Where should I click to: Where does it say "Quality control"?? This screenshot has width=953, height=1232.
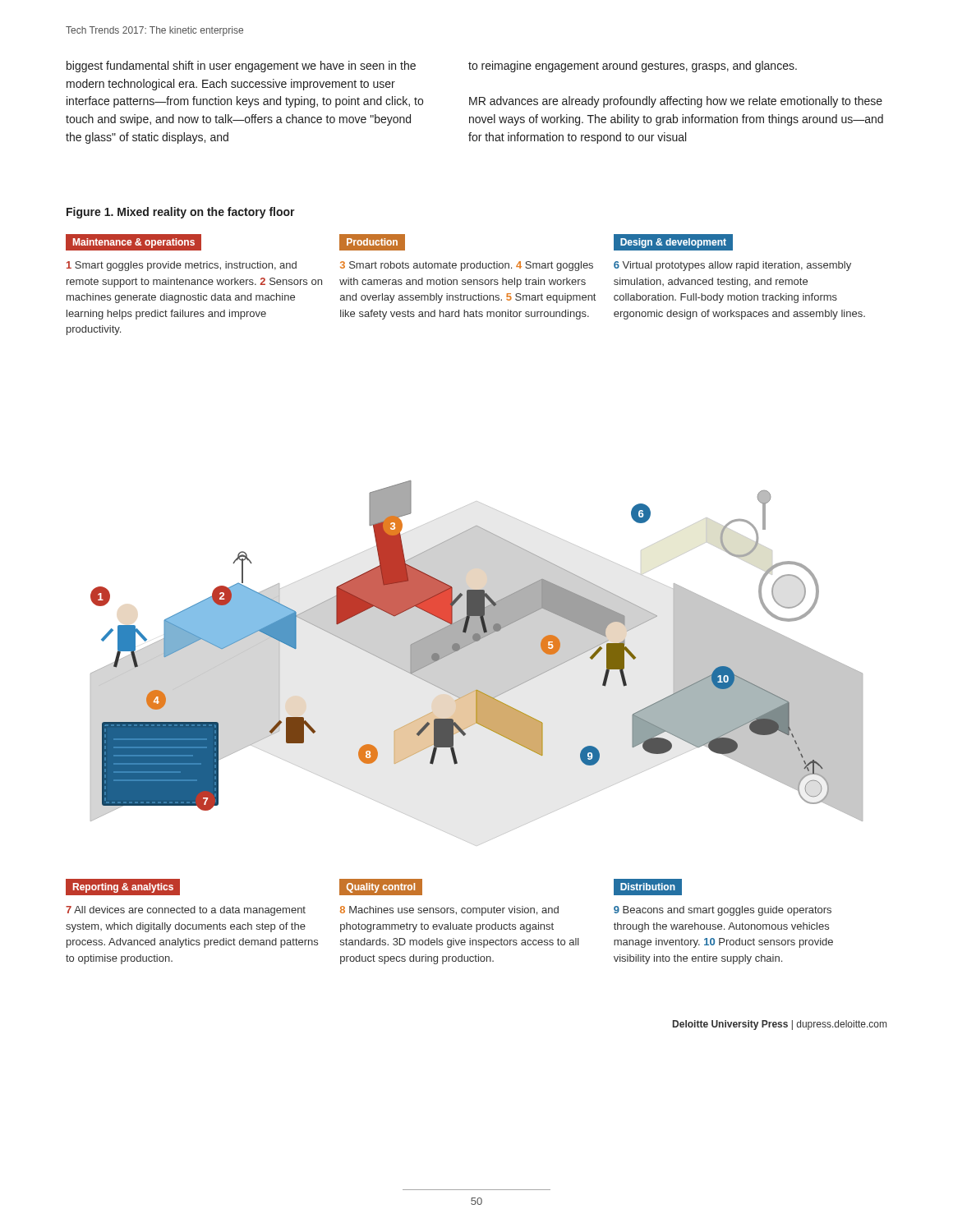click(x=381, y=887)
